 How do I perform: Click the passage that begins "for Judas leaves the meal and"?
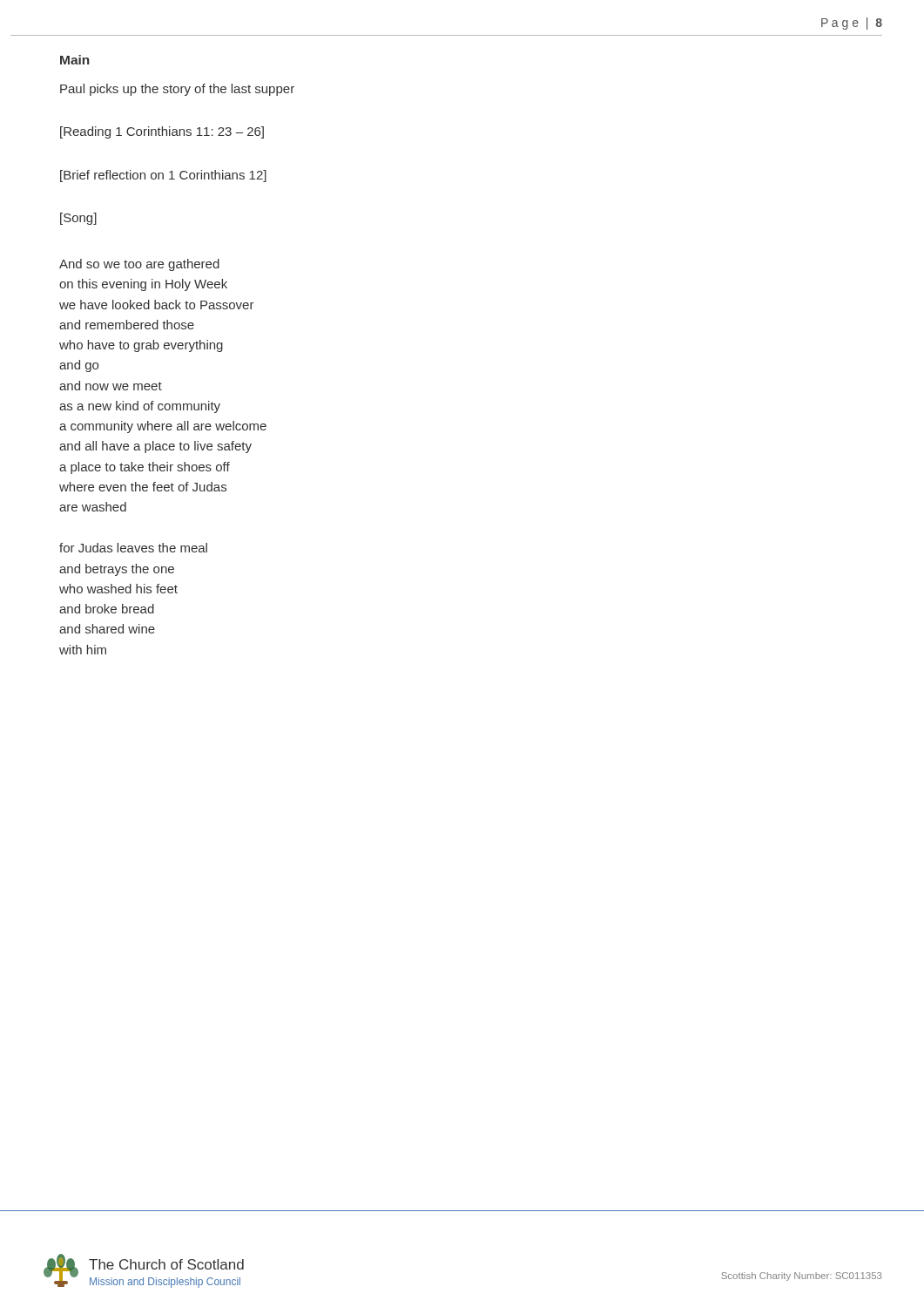tap(133, 548)
